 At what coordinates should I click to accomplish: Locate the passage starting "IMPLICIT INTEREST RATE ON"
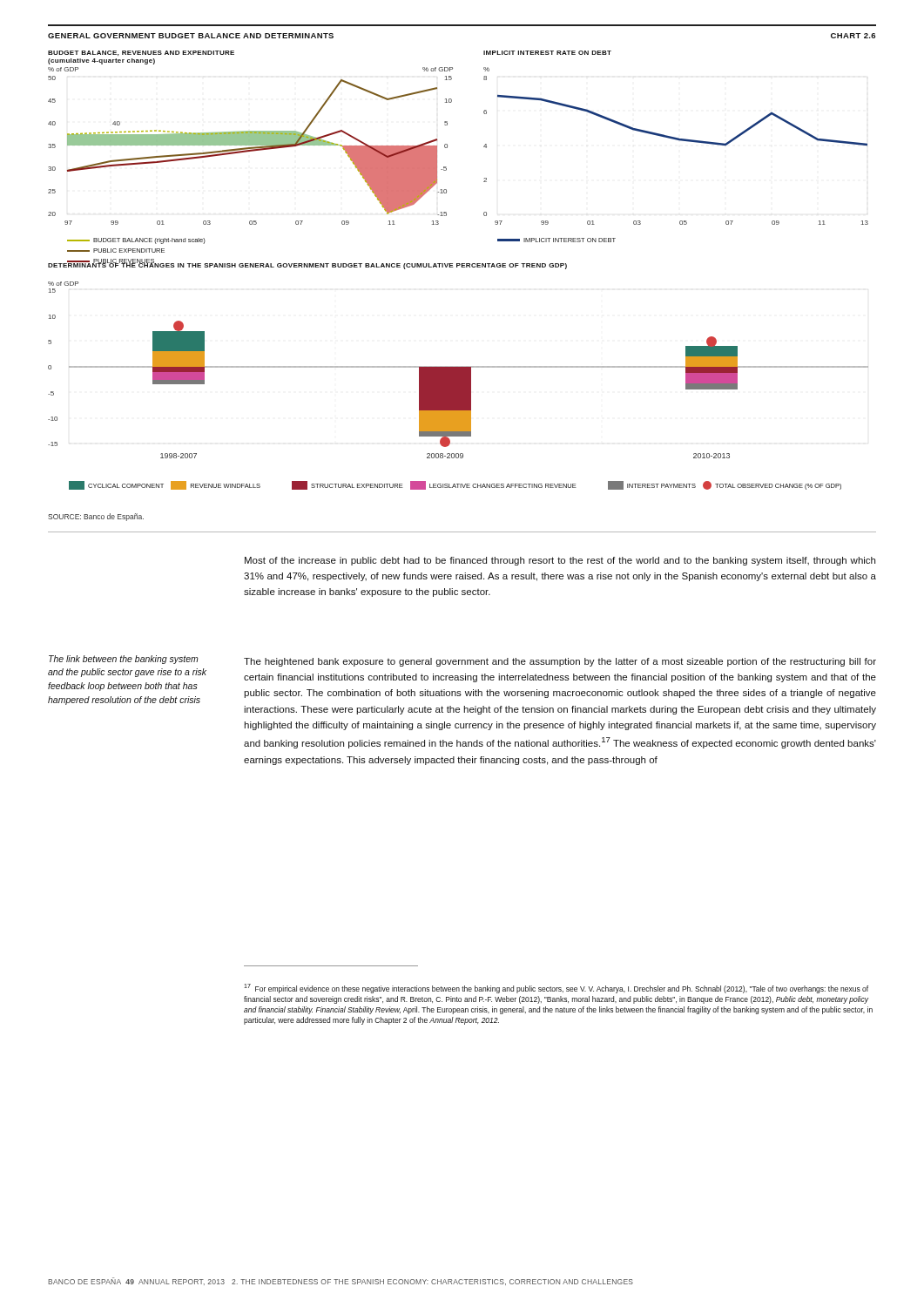coord(547,53)
